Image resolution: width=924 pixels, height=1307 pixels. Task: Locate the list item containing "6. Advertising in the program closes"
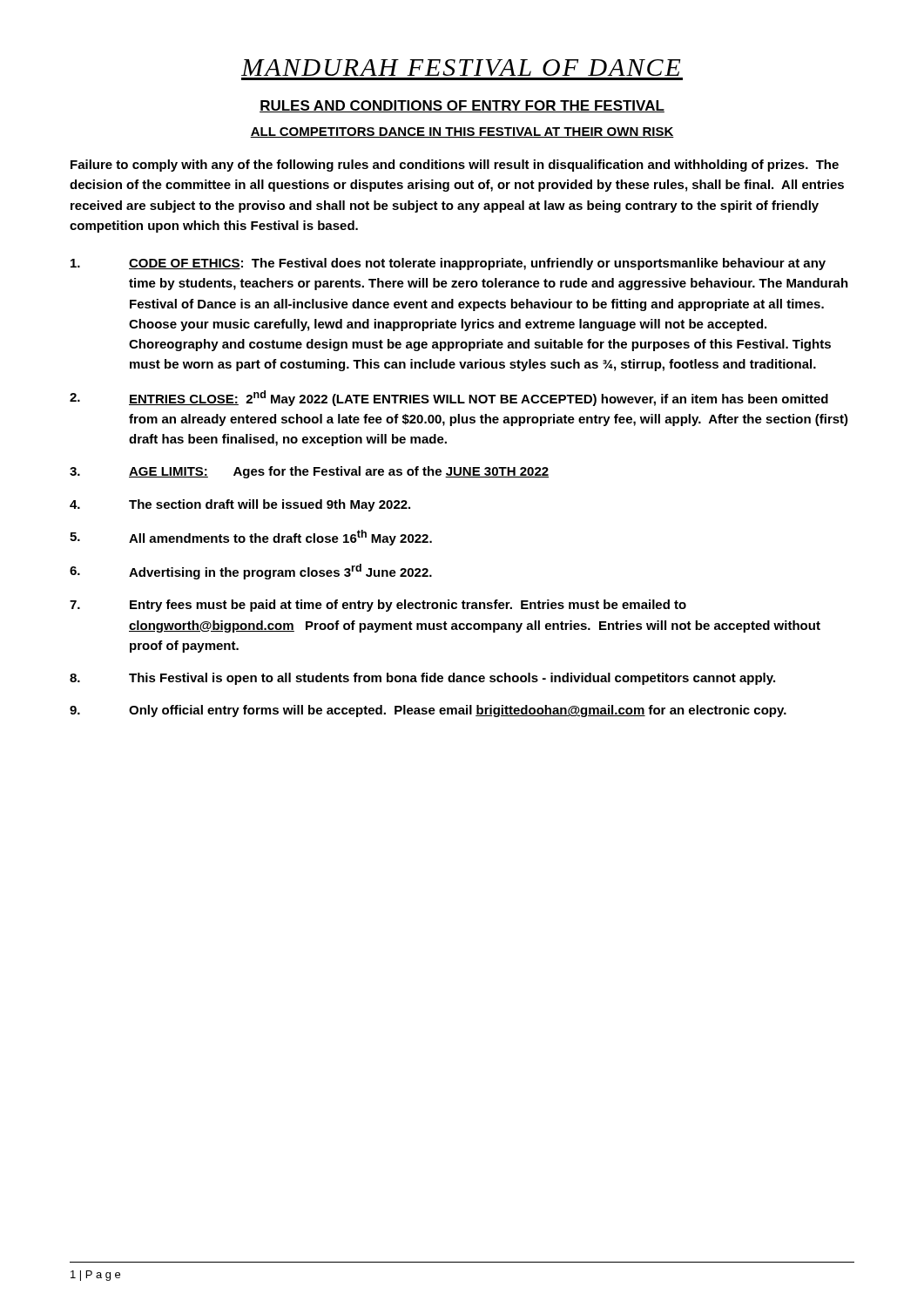pyautogui.click(x=251, y=572)
